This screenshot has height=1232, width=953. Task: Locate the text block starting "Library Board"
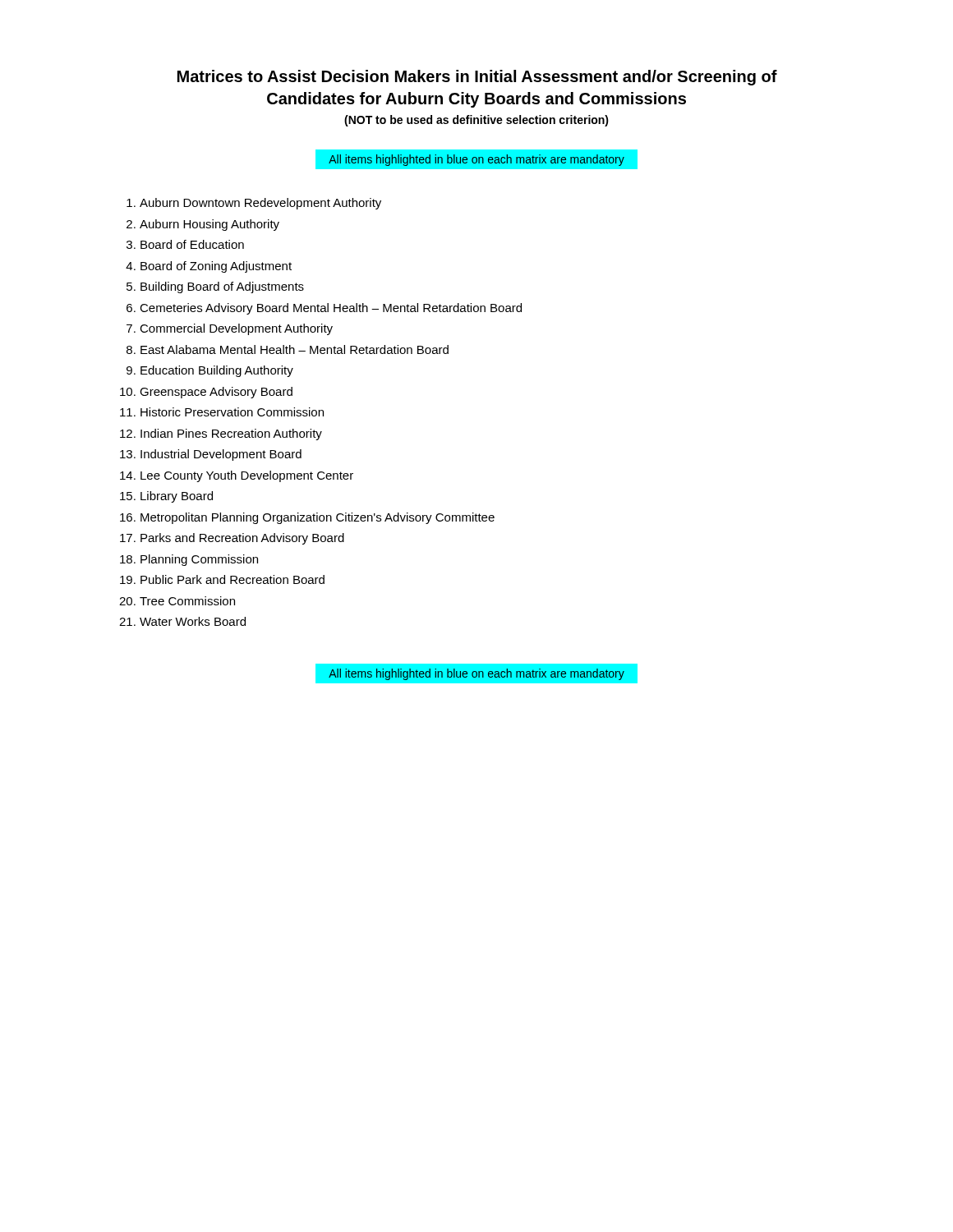coord(177,496)
